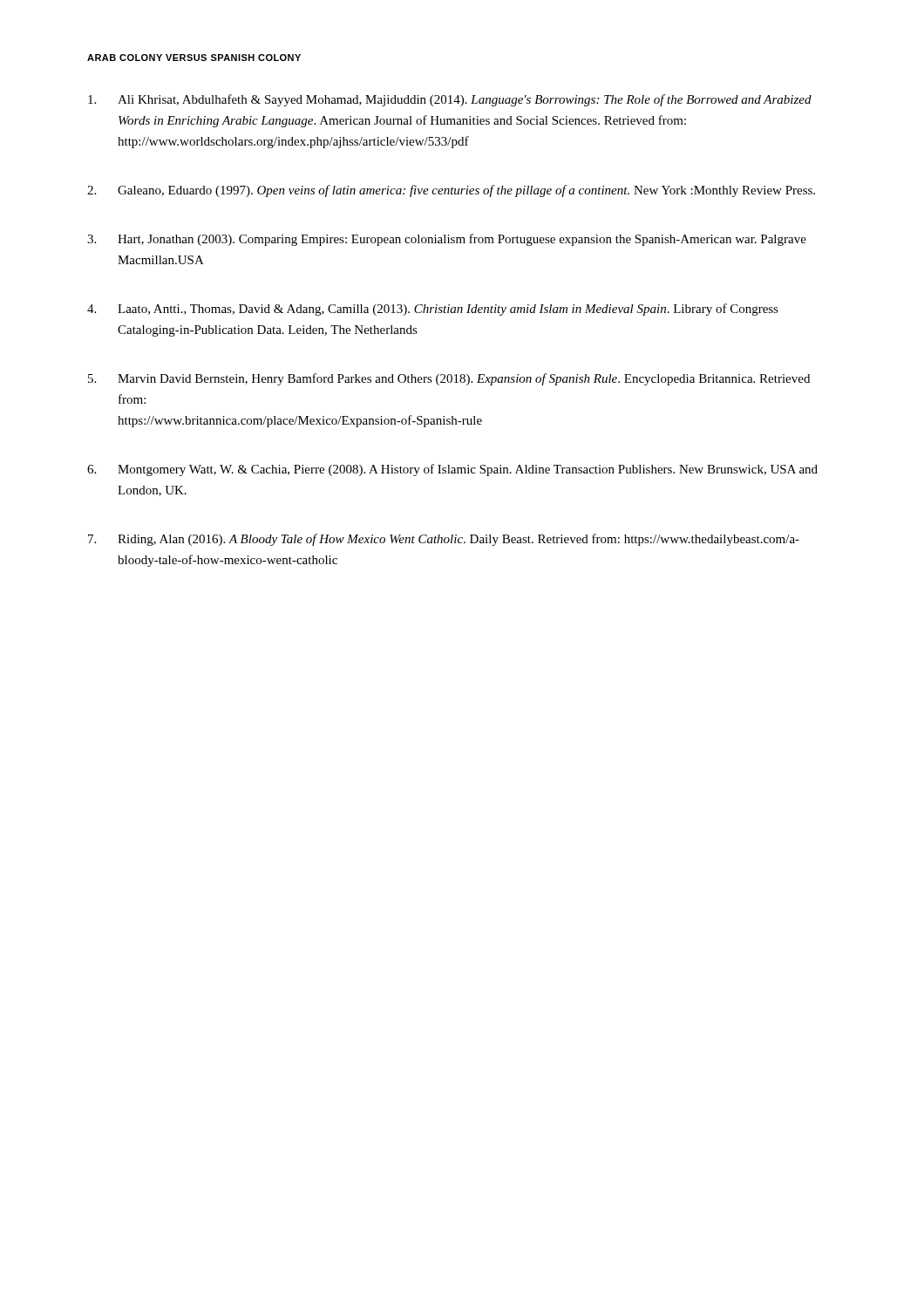Click on the text block starting "5. Marvin David Bernstein, Henry Bamford"
This screenshot has height=1308, width=924.
tap(449, 379)
